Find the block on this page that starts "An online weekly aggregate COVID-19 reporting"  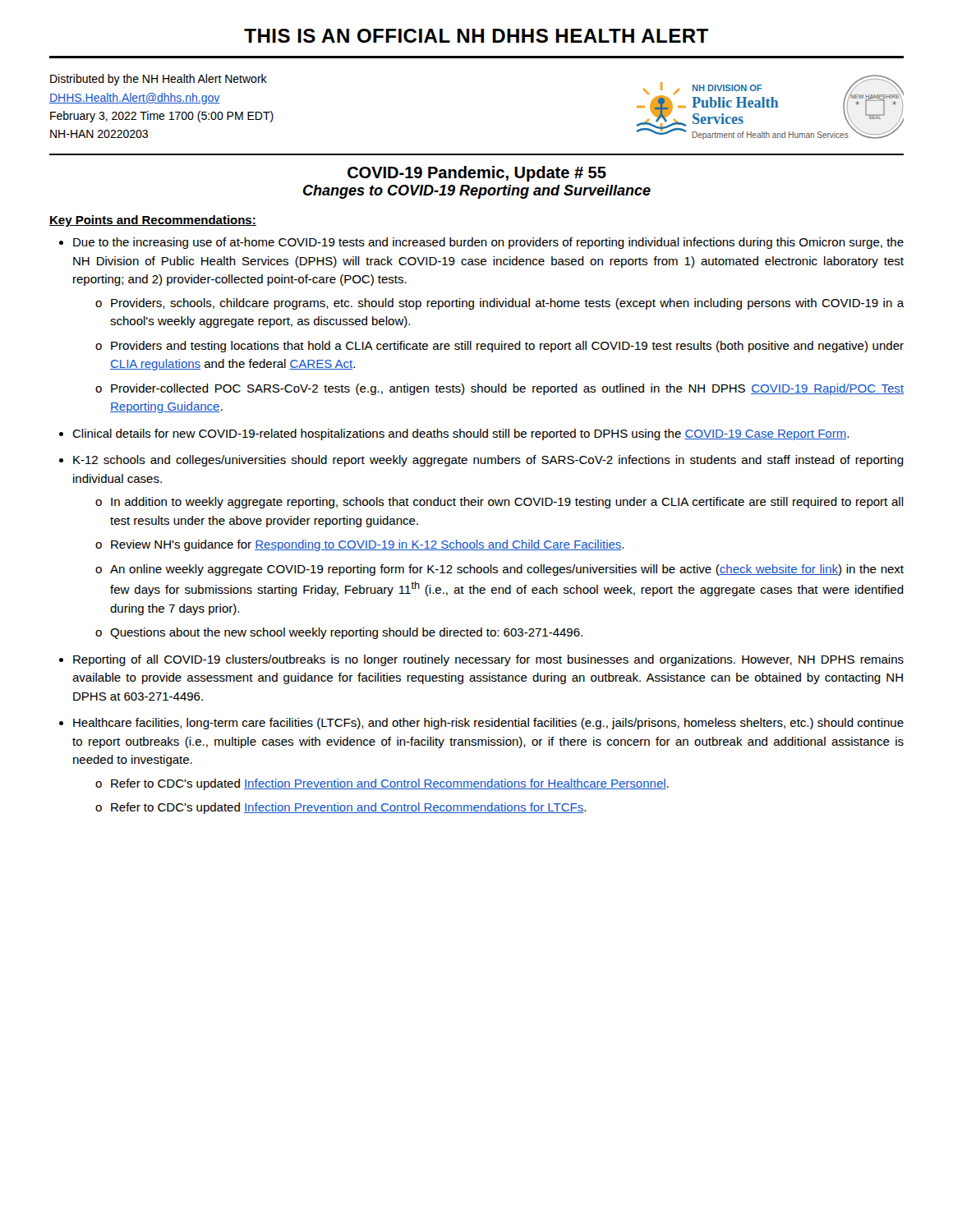[x=507, y=588]
